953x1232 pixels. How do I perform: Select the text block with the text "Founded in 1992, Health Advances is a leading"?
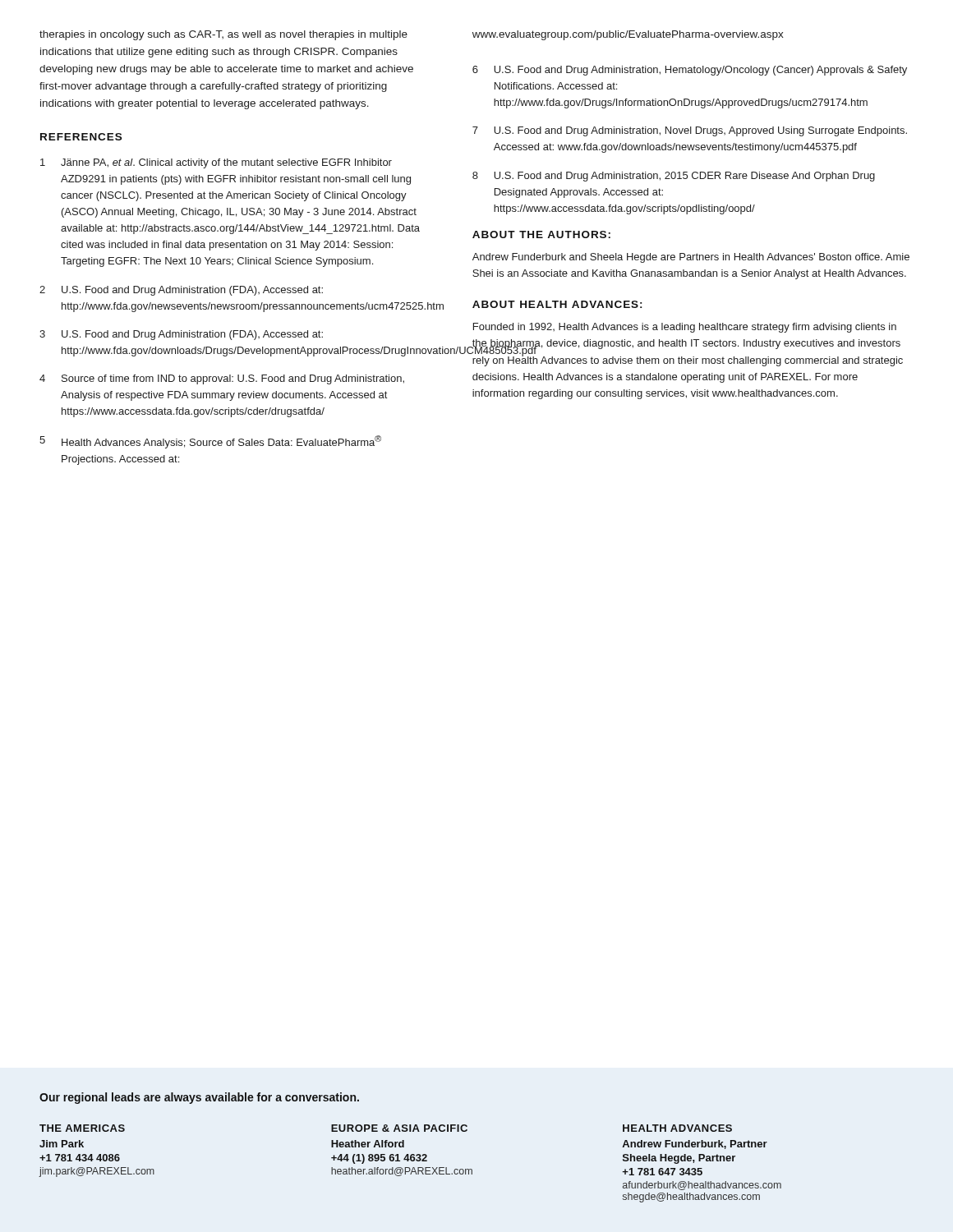point(688,360)
